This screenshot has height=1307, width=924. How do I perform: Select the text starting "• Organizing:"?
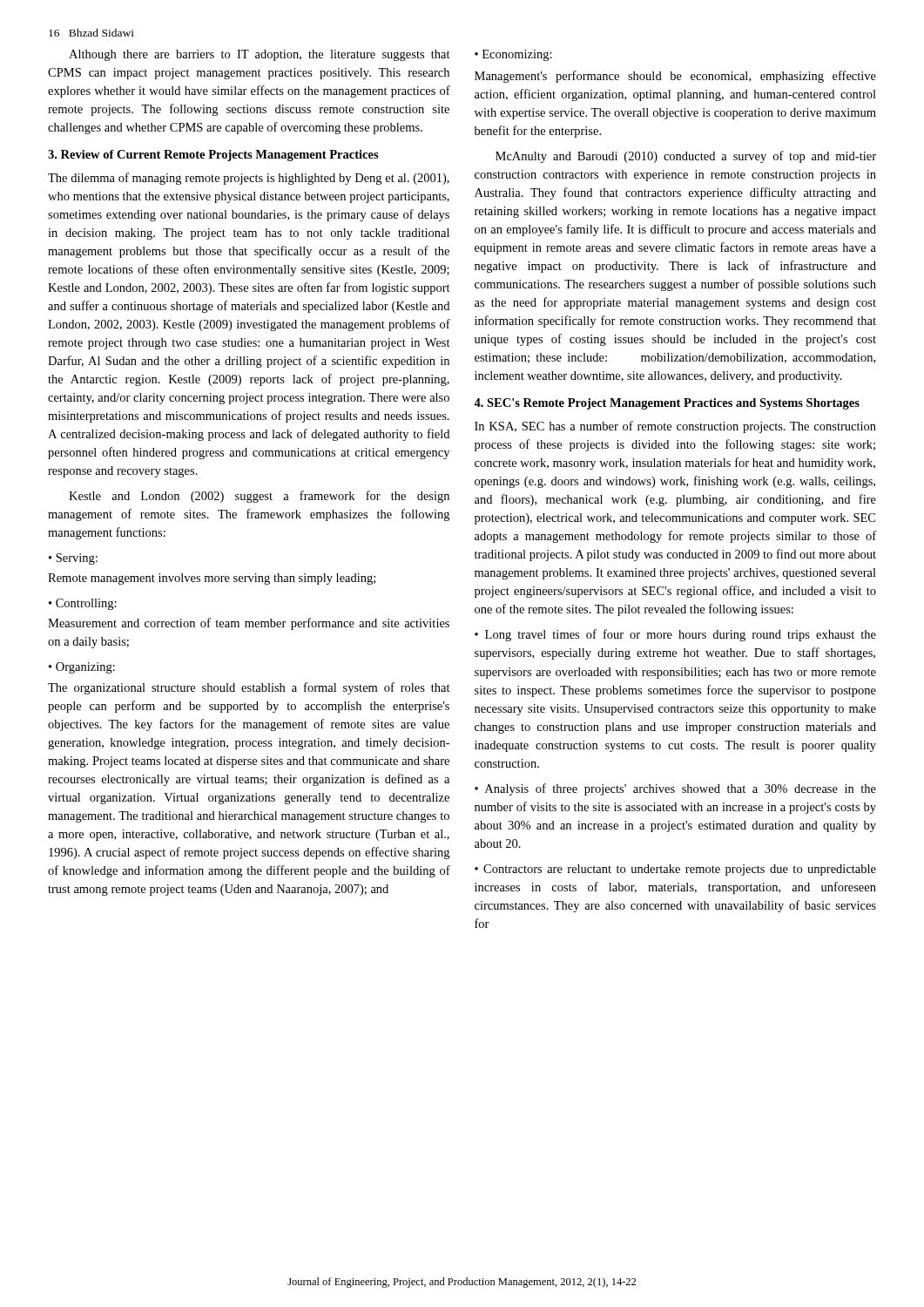[x=82, y=668]
